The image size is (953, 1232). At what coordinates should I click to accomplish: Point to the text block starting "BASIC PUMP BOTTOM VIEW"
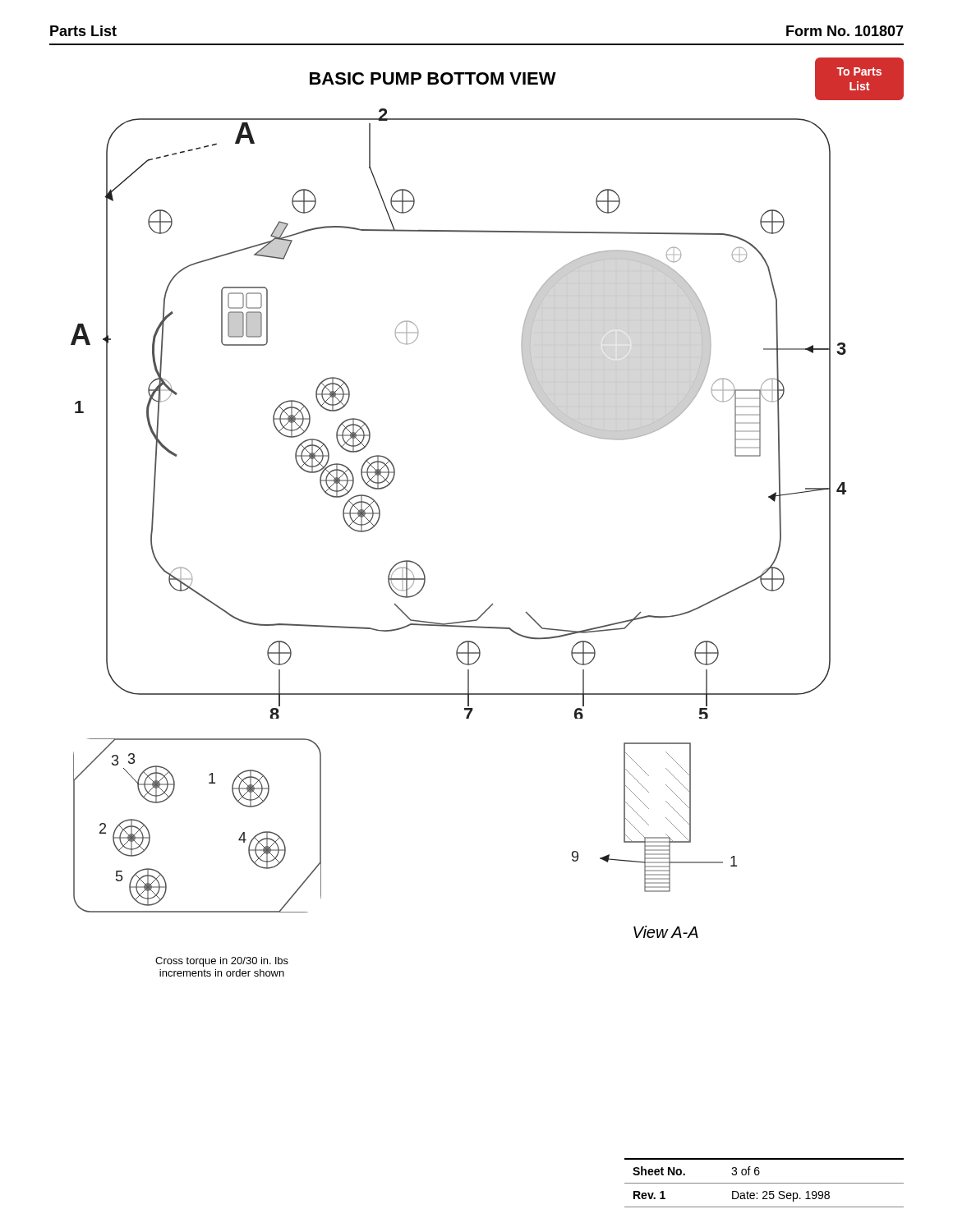432,79
